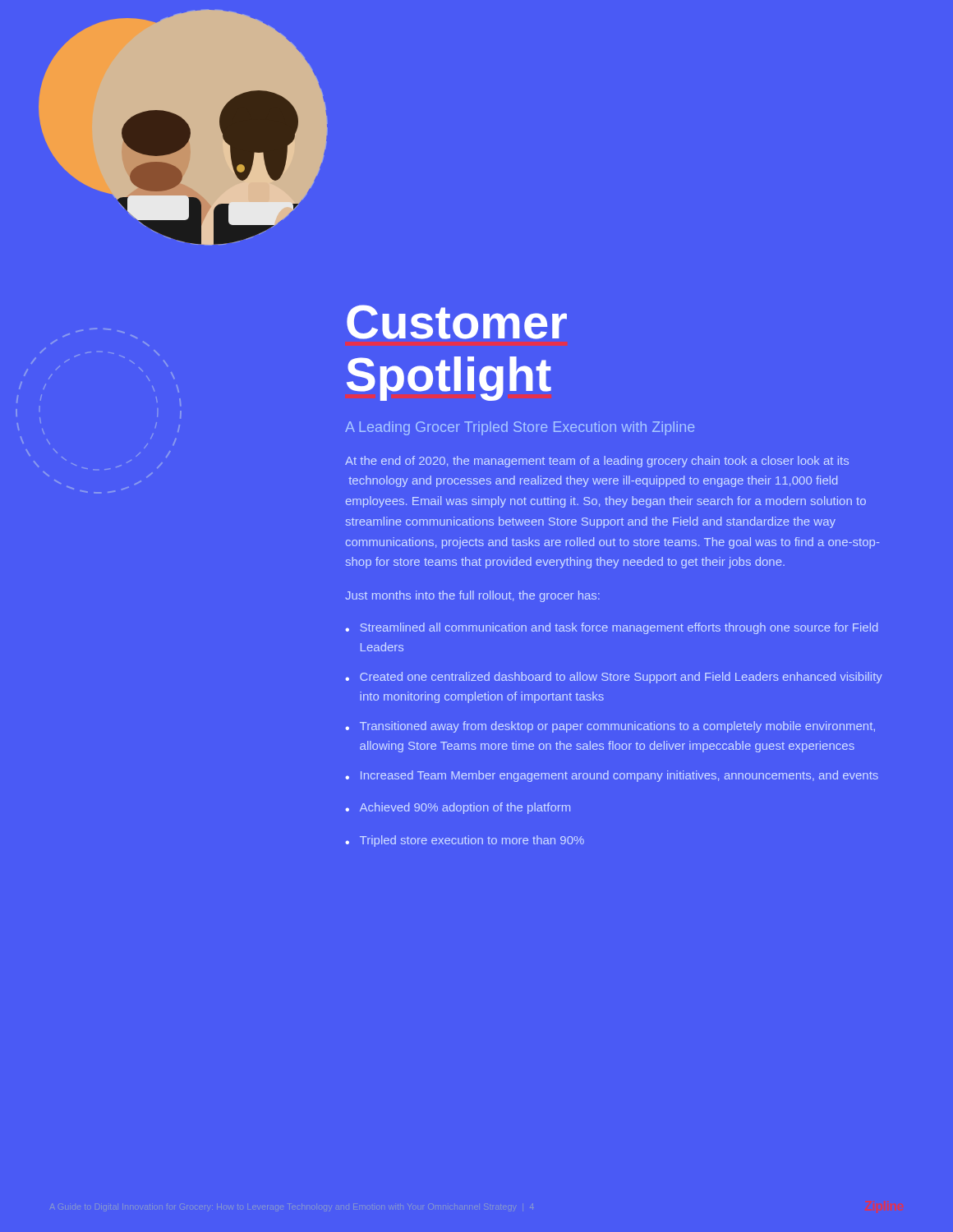
Task: Click on the block starting "At the end of 2020, the"
Action: coord(612,511)
